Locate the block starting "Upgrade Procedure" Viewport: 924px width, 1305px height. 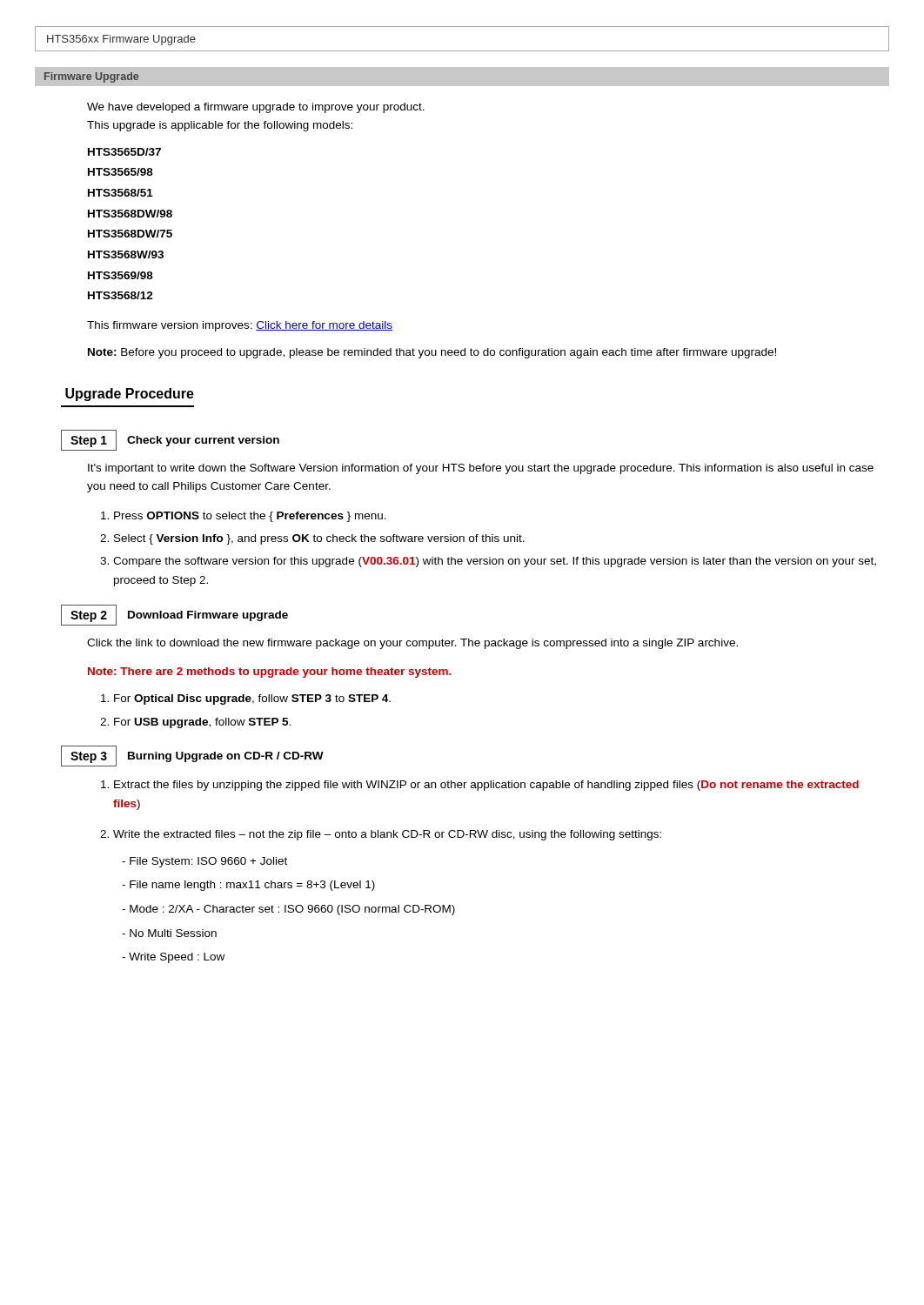127,393
